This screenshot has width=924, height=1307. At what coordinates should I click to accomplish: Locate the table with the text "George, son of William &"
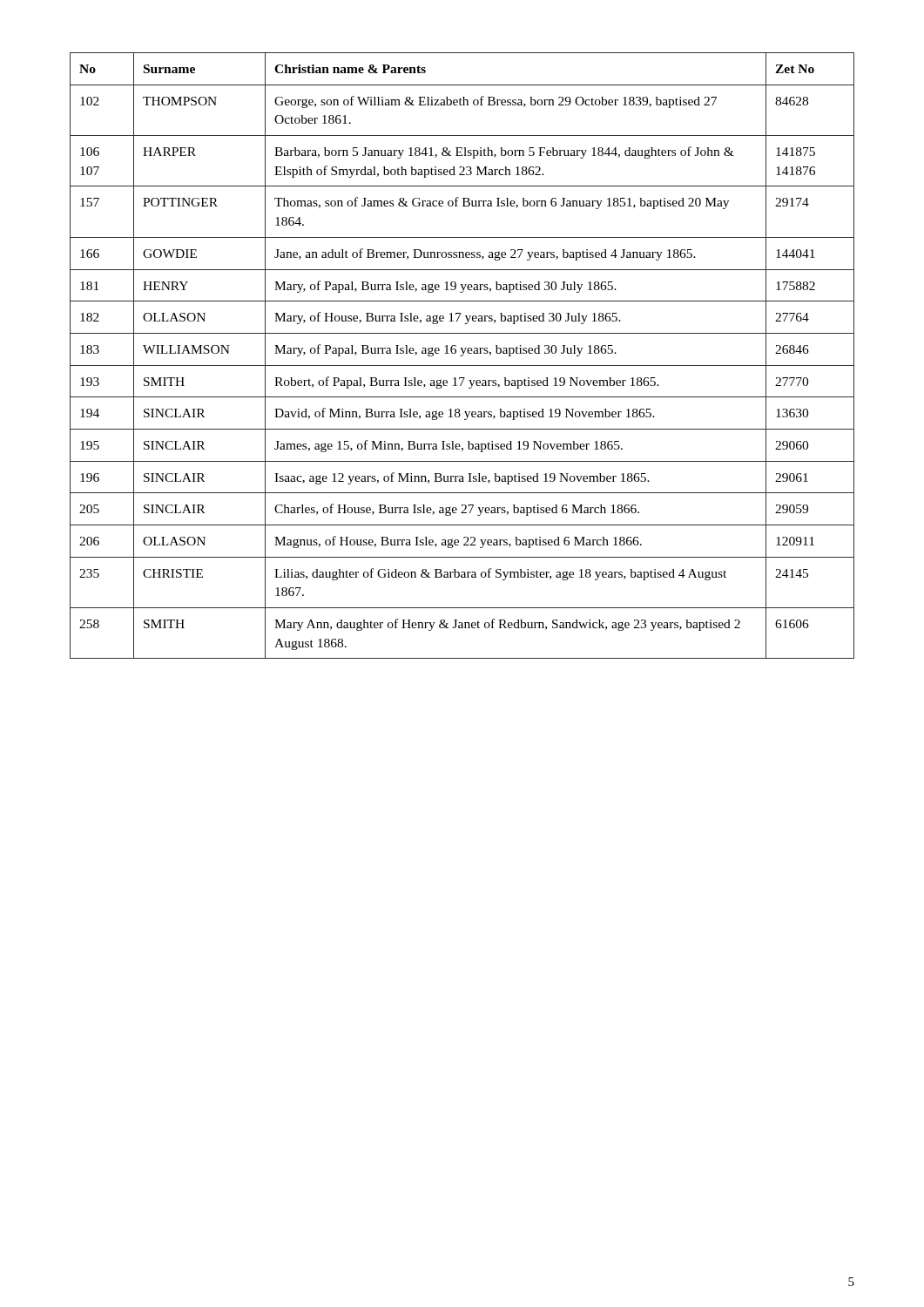tap(462, 356)
